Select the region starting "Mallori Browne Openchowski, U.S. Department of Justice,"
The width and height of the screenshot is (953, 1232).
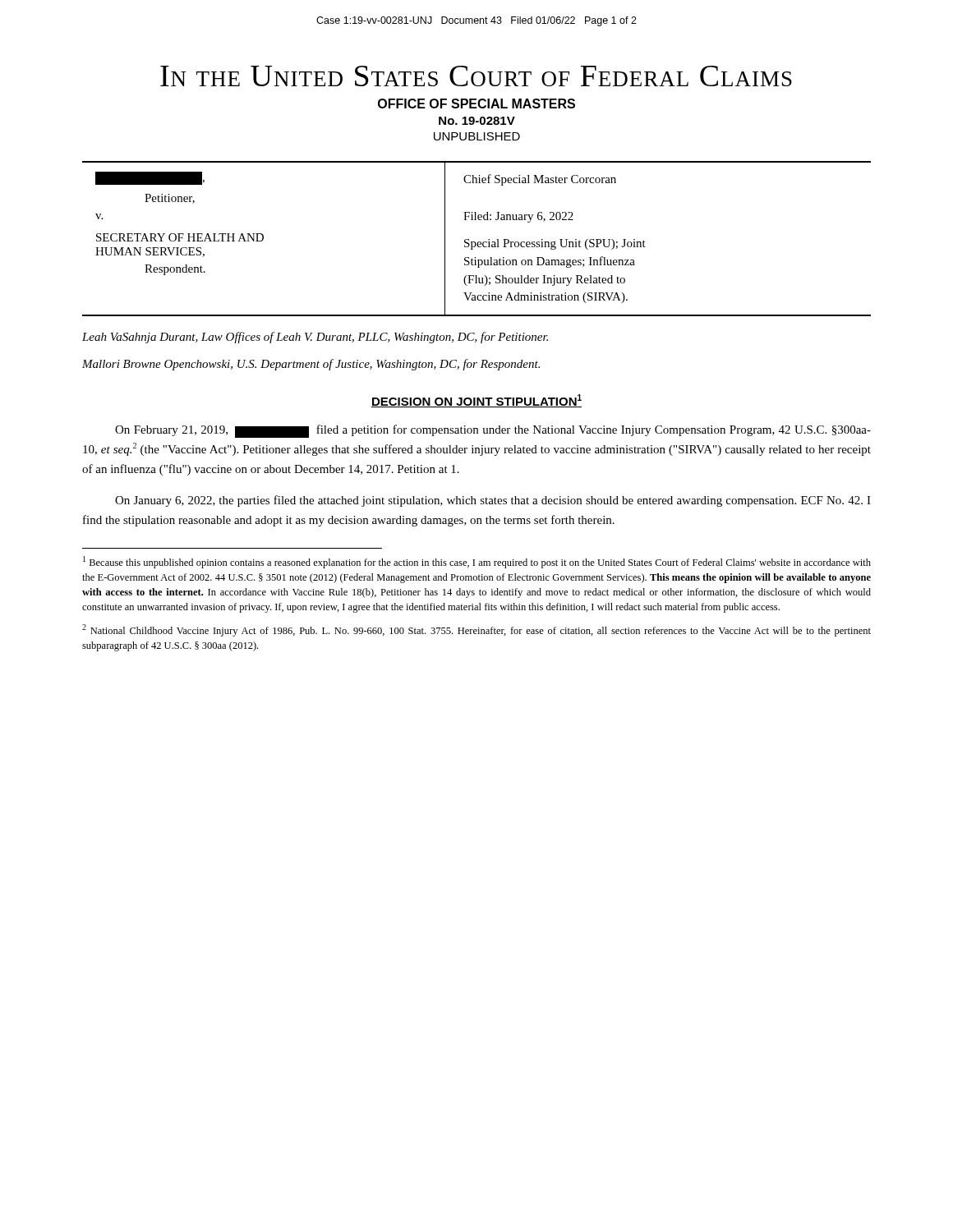tap(312, 363)
